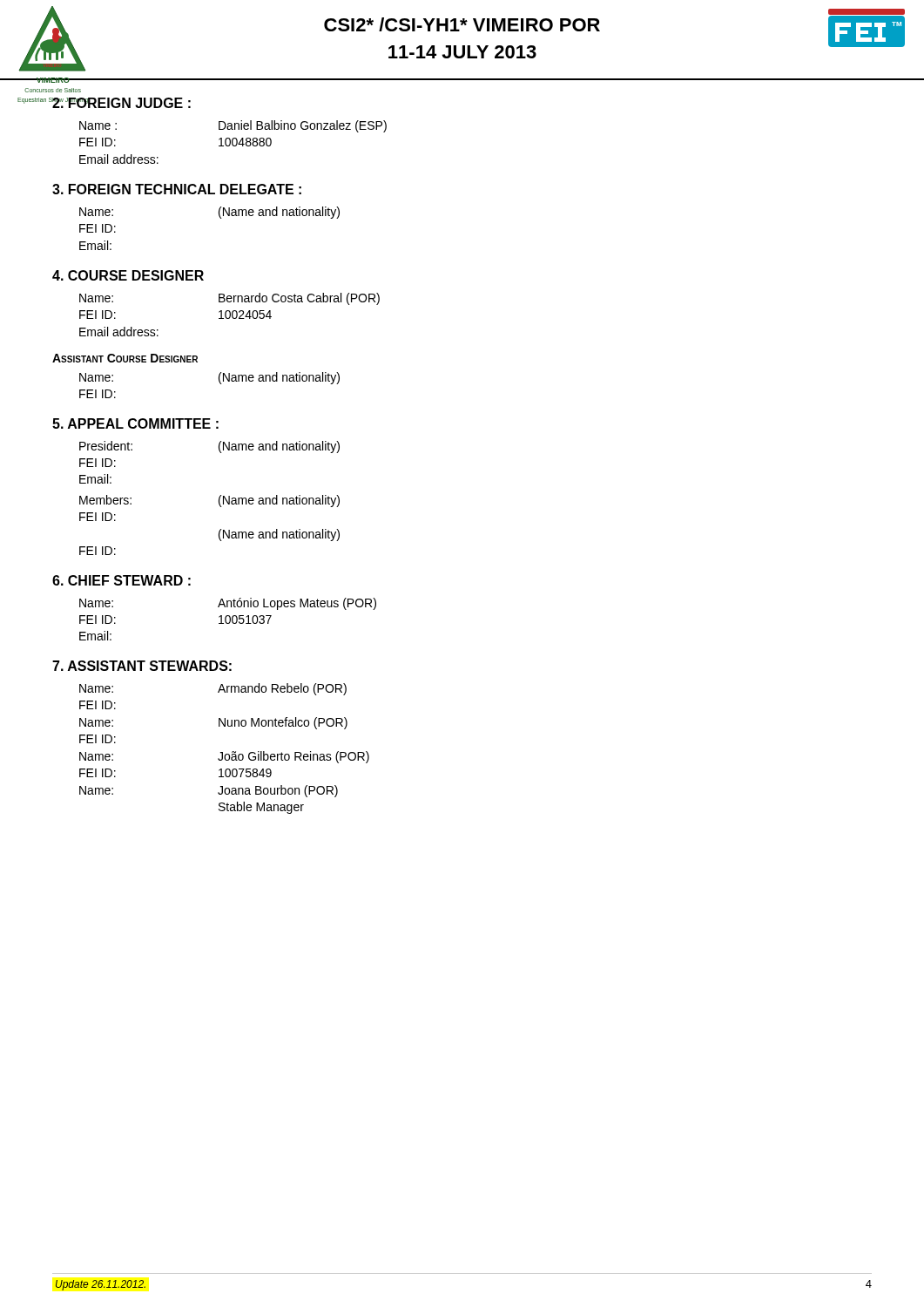Find the section header on this page that starts "3. FOREIGN TECHNICAL"
The image size is (924, 1307).
pyautogui.click(x=177, y=190)
